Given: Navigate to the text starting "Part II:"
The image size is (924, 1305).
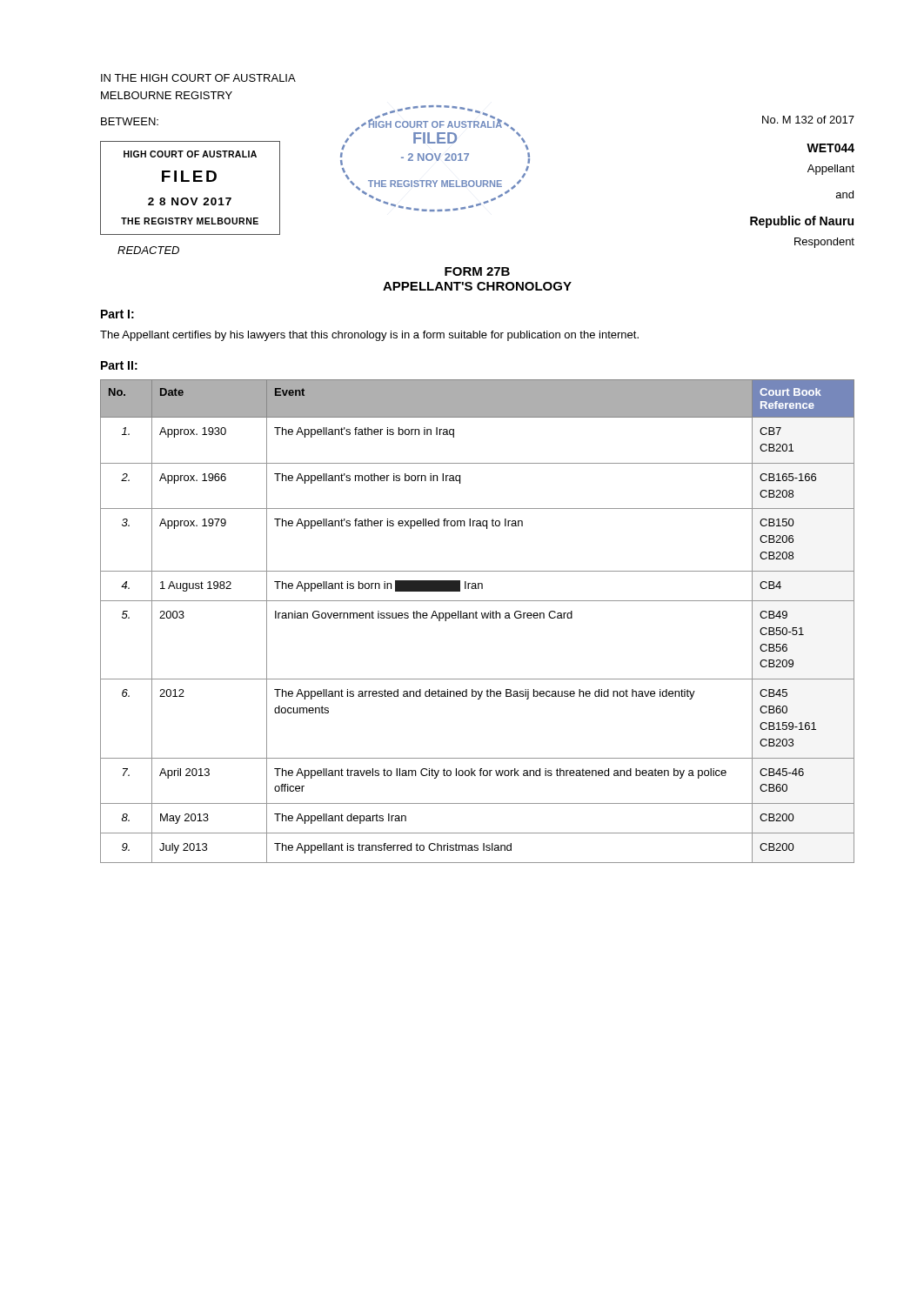Looking at the screenshot, I should [119, 365].
